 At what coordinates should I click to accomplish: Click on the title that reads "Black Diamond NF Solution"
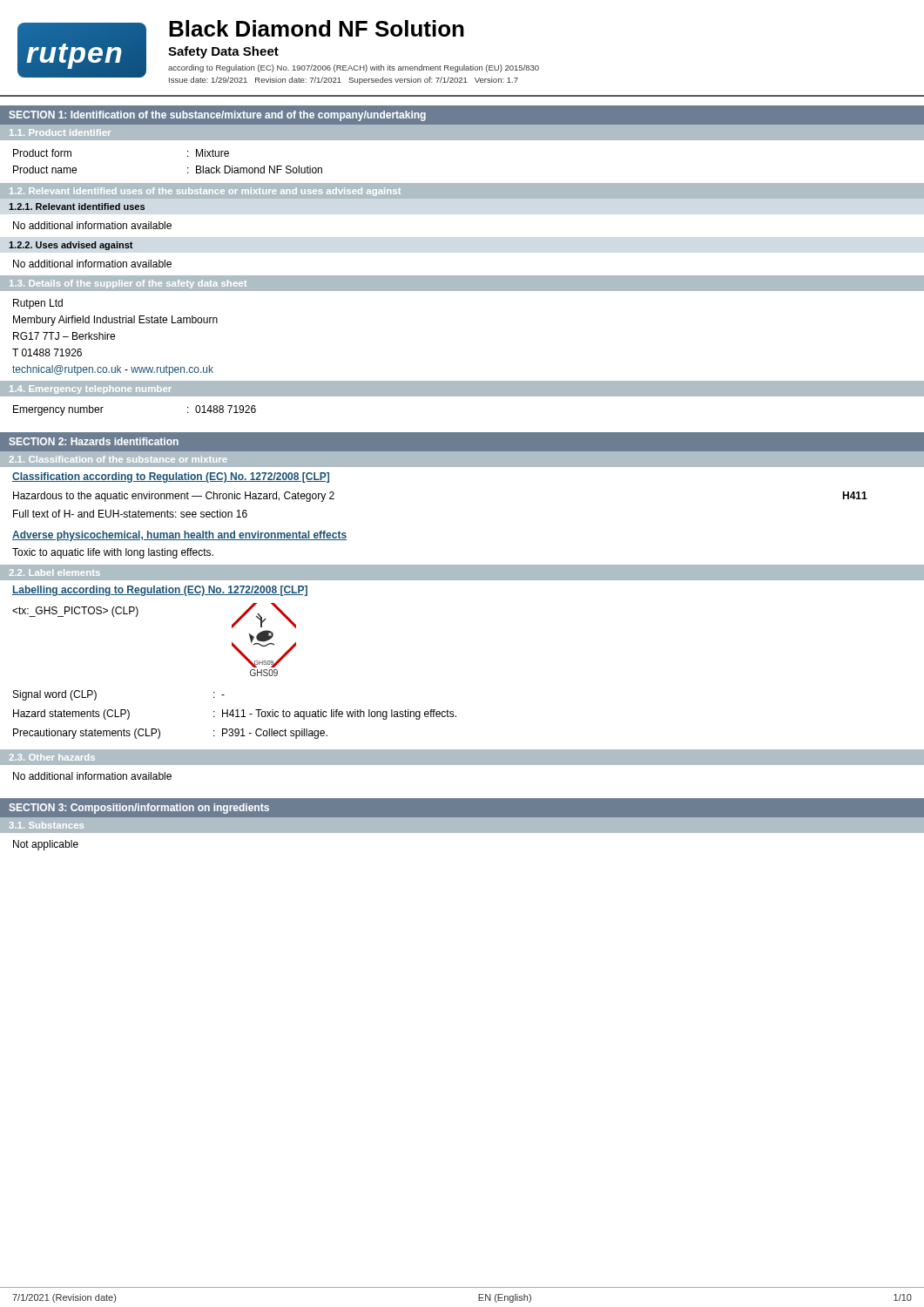[x=317, y=29]
